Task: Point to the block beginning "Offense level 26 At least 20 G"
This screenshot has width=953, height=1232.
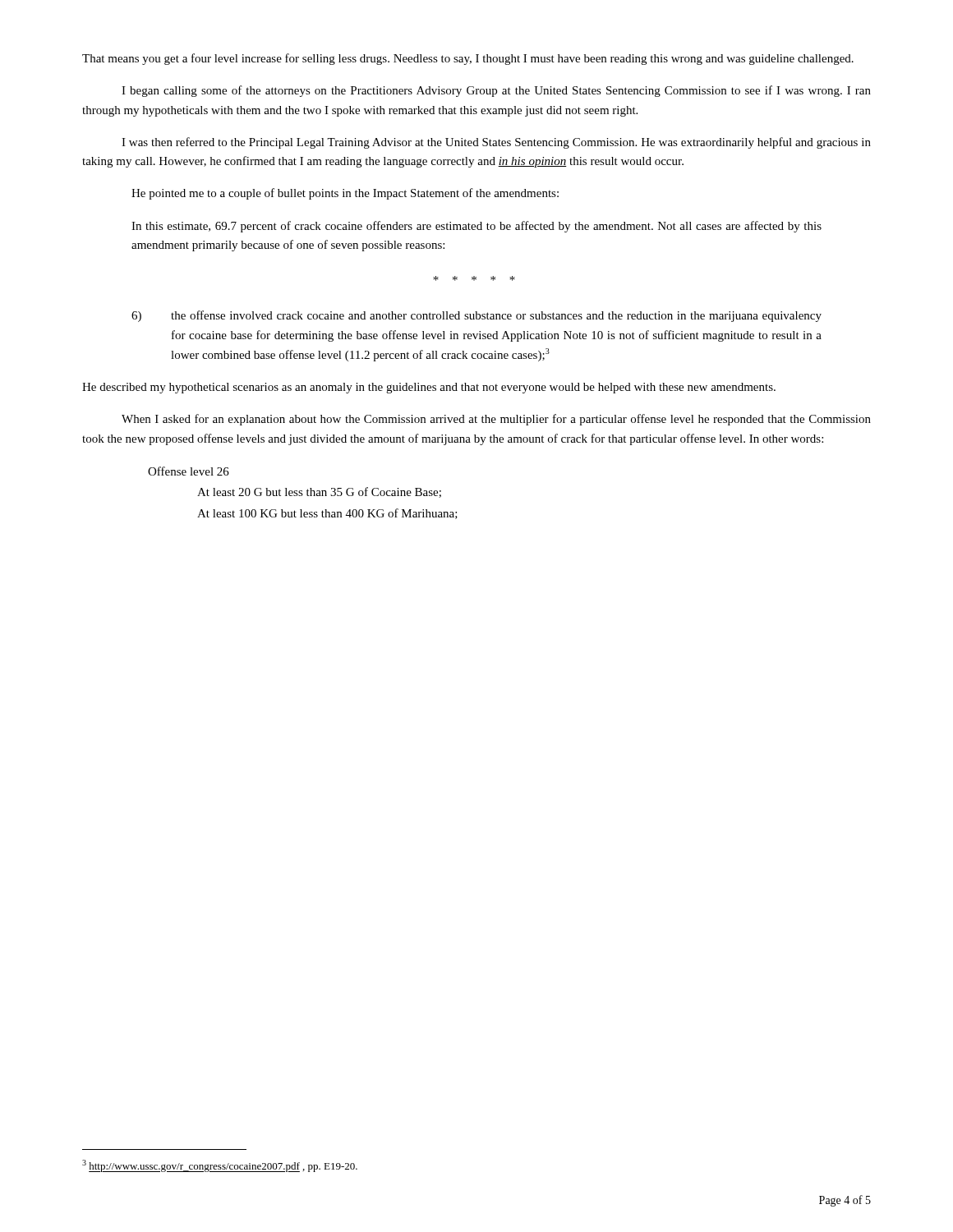Action: pos(189,471)
